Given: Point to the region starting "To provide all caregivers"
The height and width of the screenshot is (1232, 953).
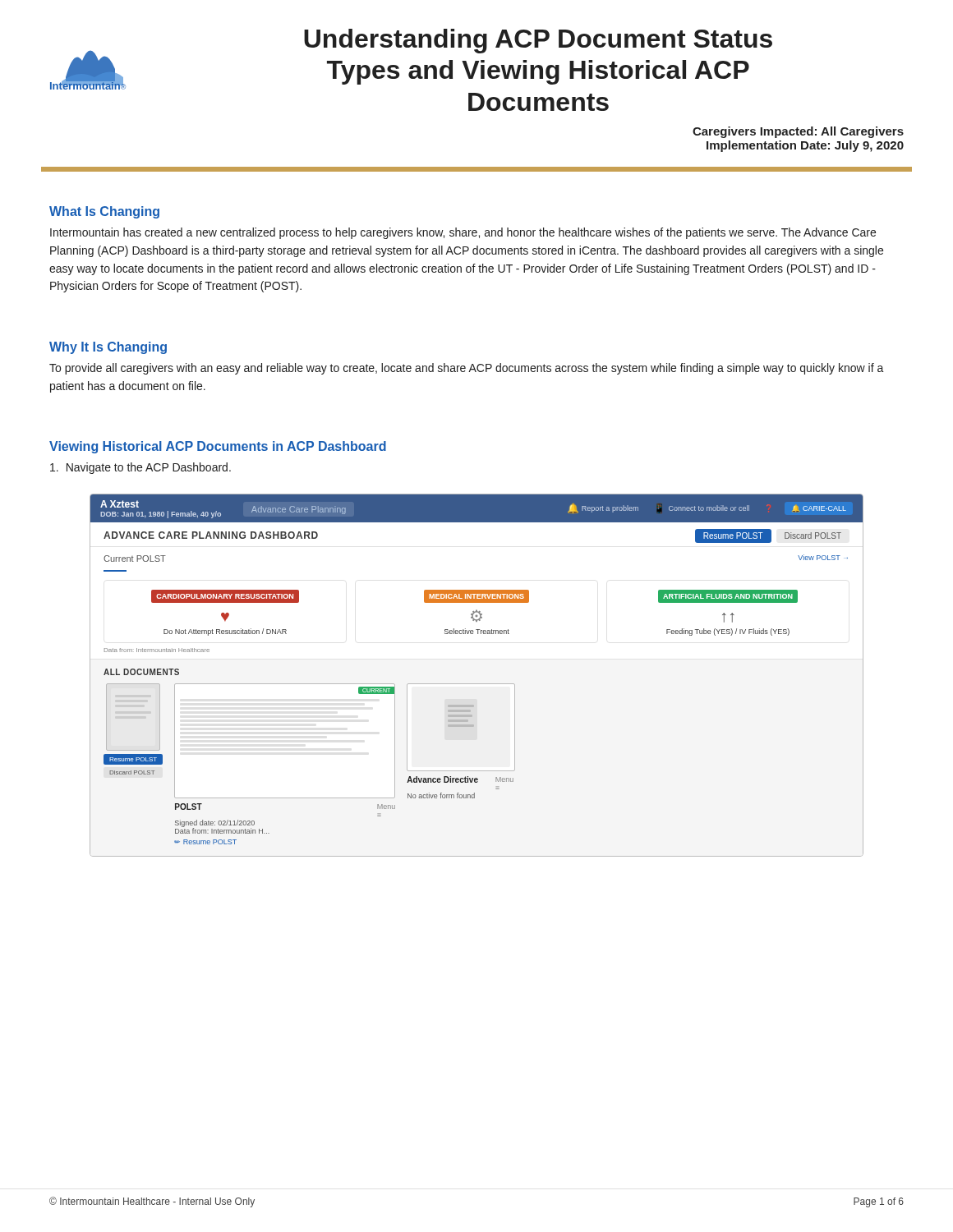Looking at the screenshot, I should [466, 377].
